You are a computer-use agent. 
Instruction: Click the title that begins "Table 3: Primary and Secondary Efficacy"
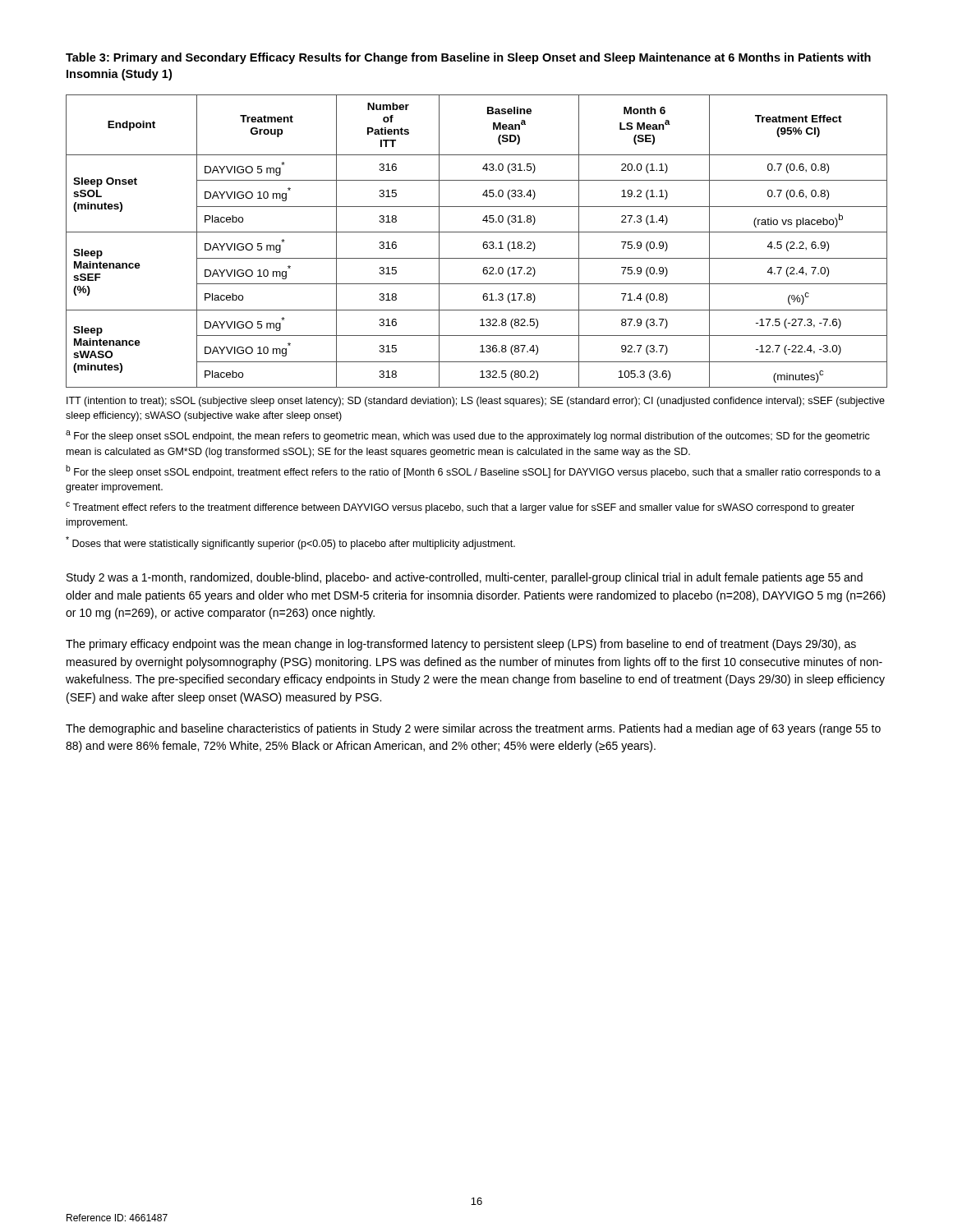[468, 66]
